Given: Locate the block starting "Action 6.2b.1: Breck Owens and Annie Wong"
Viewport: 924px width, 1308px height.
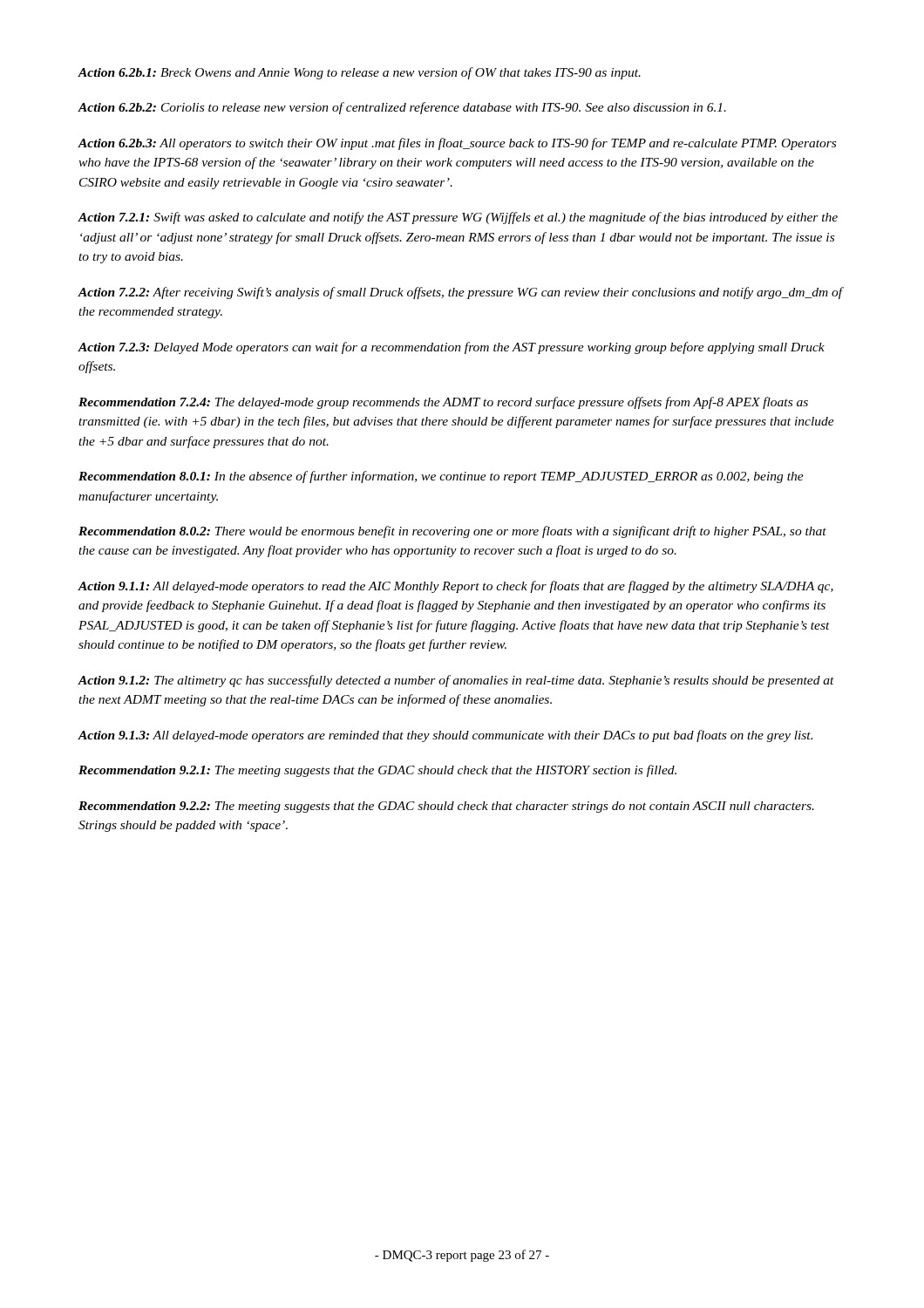Looking at the screenshot, I should (360, 72).
